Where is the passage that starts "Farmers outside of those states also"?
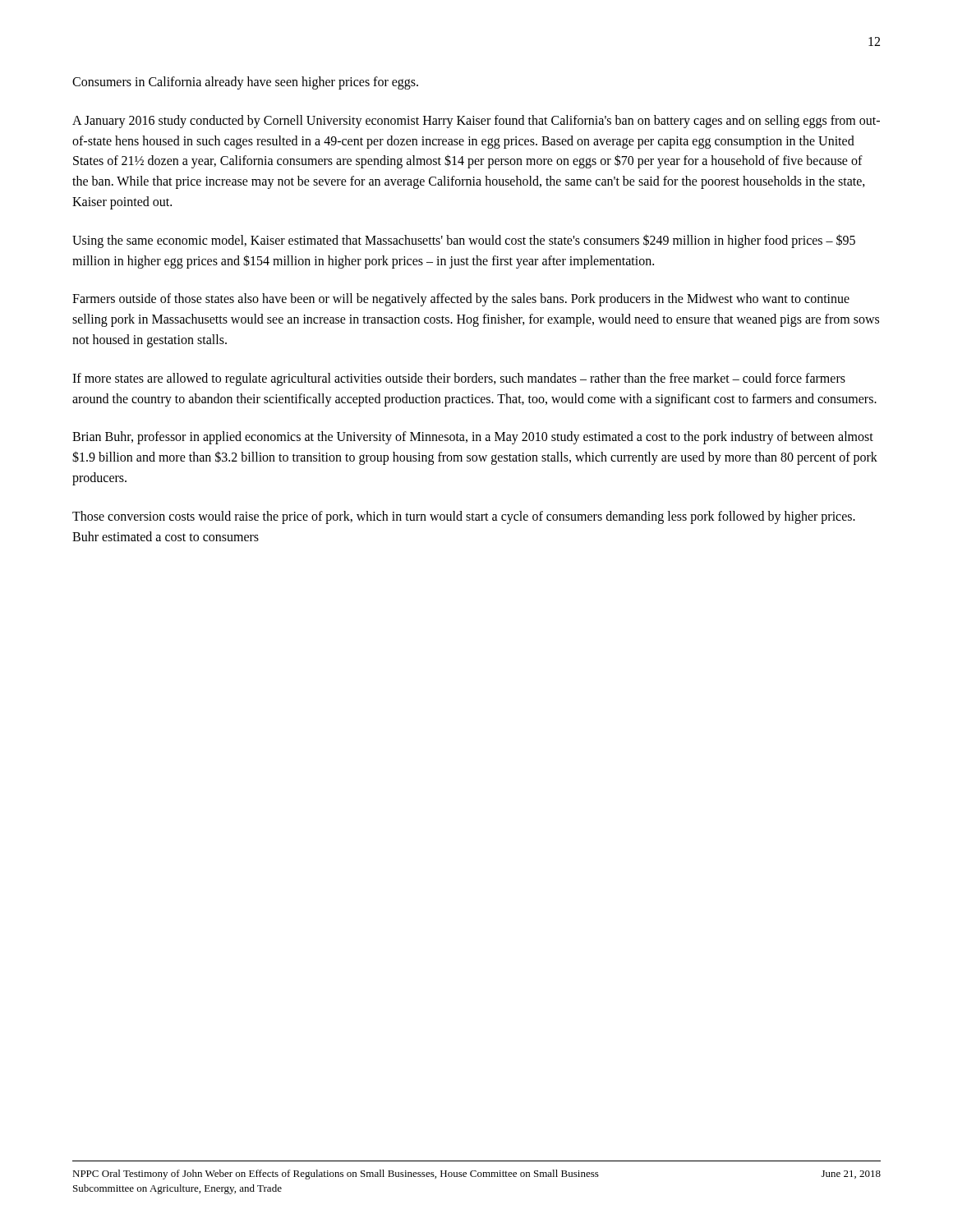Viewport: 953px width, 1232px height. (476, 319)
